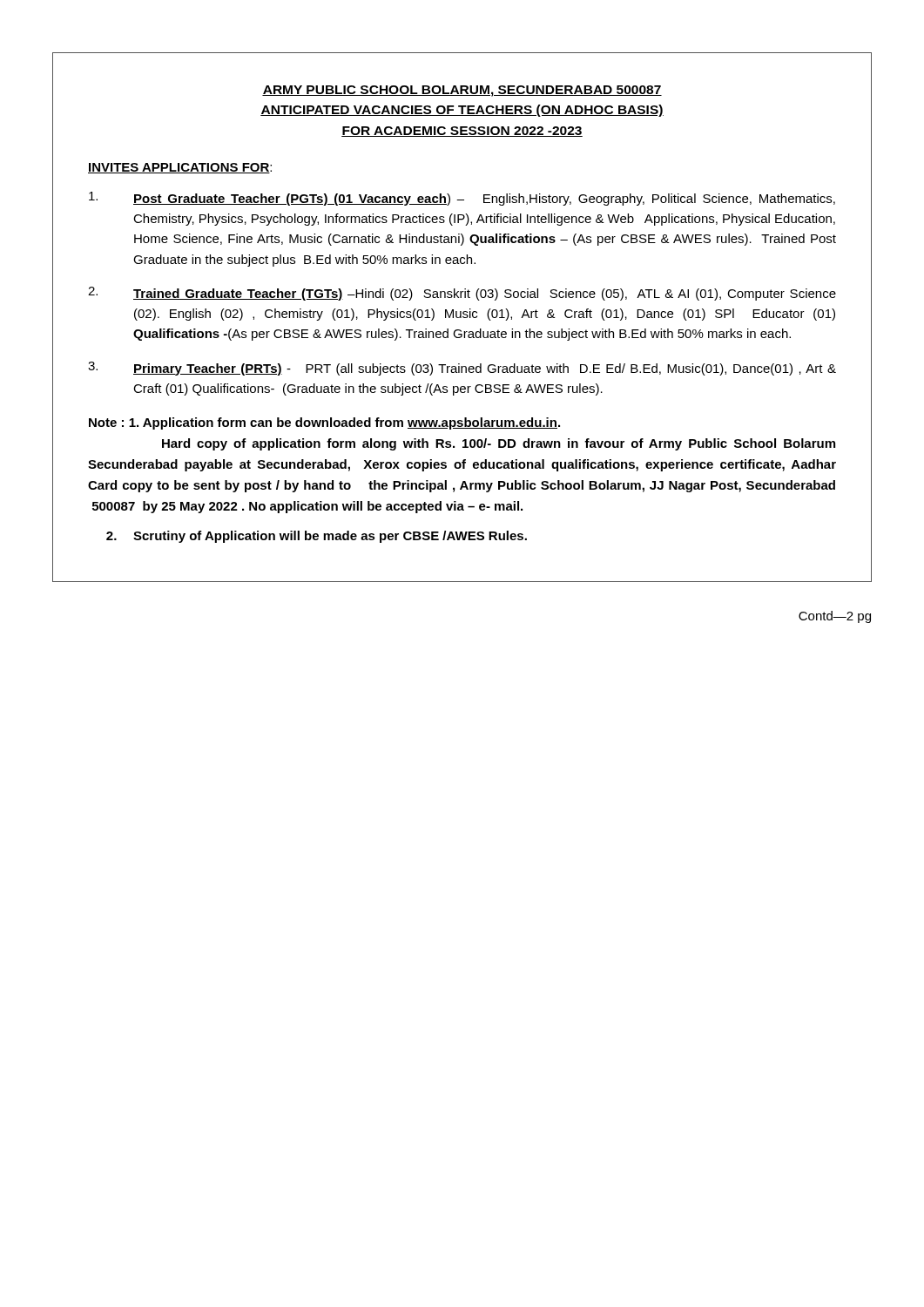This screenshot has height=1307, width=924.
Task: Select the title containing "ARMY PUBLIC SCHOOL BOLARUM, SECUNDERABAD"
Action: [x=462, y=110]
